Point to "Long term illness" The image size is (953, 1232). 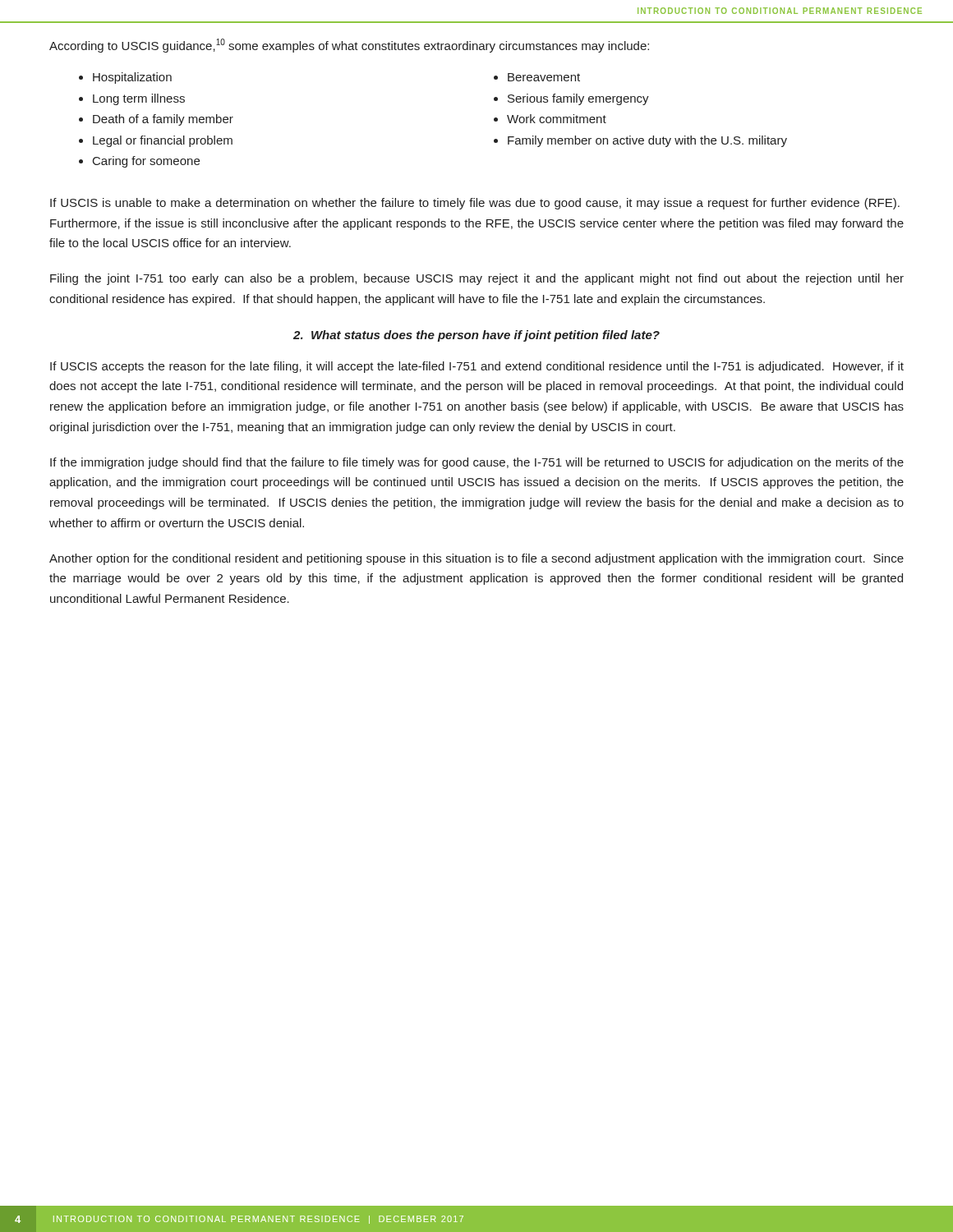click(139, 98)
